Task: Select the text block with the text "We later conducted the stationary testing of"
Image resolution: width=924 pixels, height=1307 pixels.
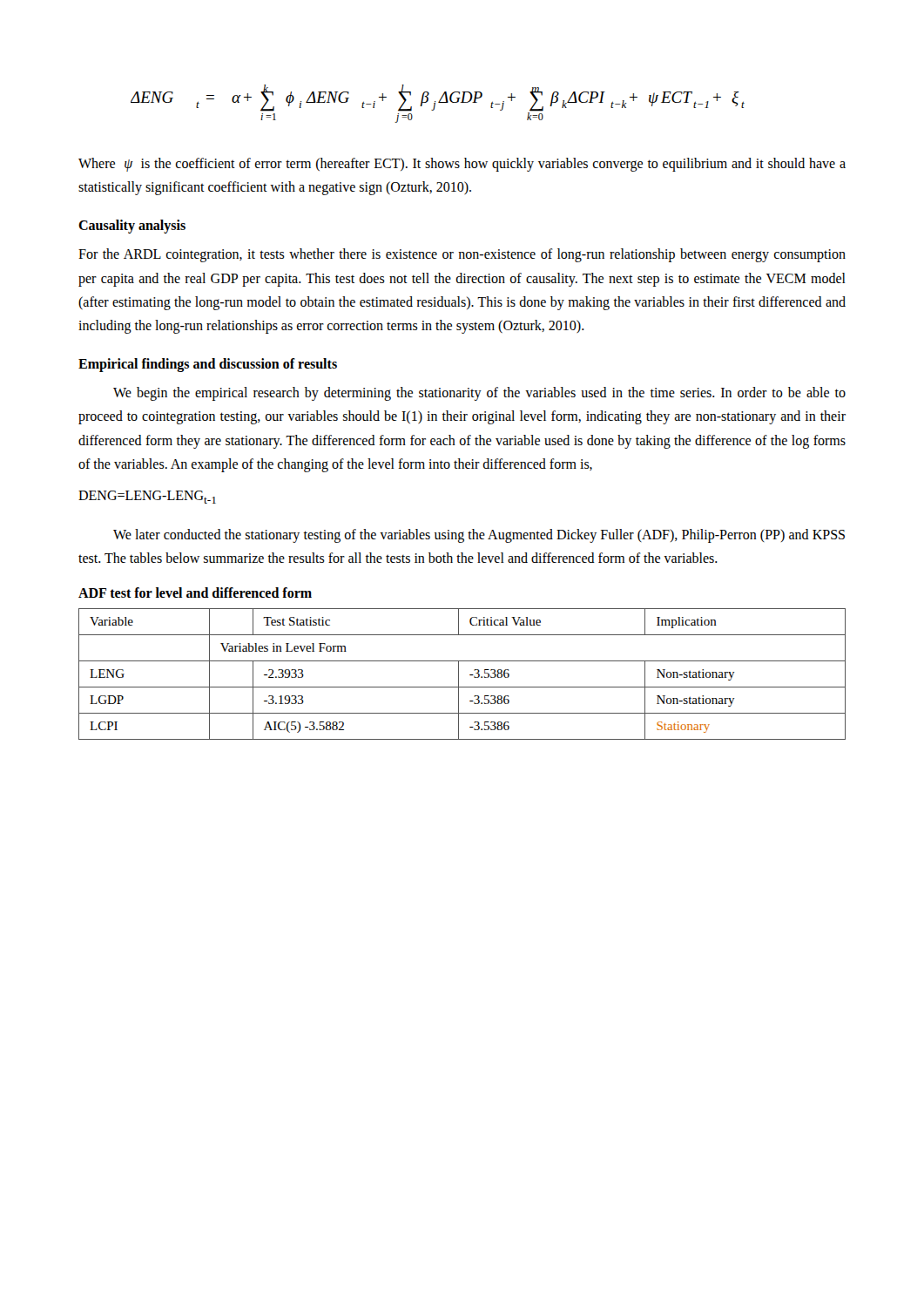Action: click(x=462, y=546)
